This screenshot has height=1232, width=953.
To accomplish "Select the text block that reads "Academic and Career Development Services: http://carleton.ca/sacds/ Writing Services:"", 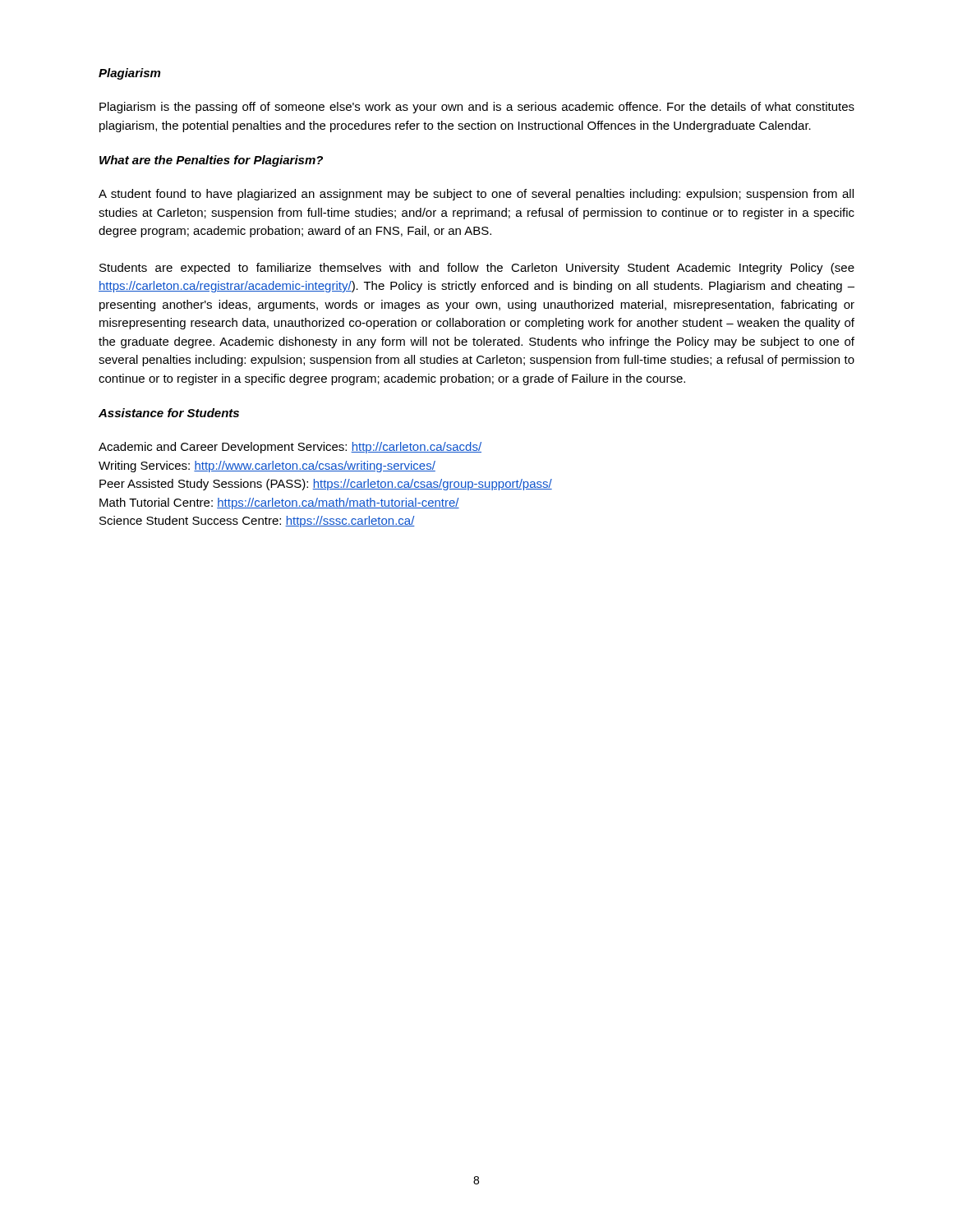I will coord(476,484).
